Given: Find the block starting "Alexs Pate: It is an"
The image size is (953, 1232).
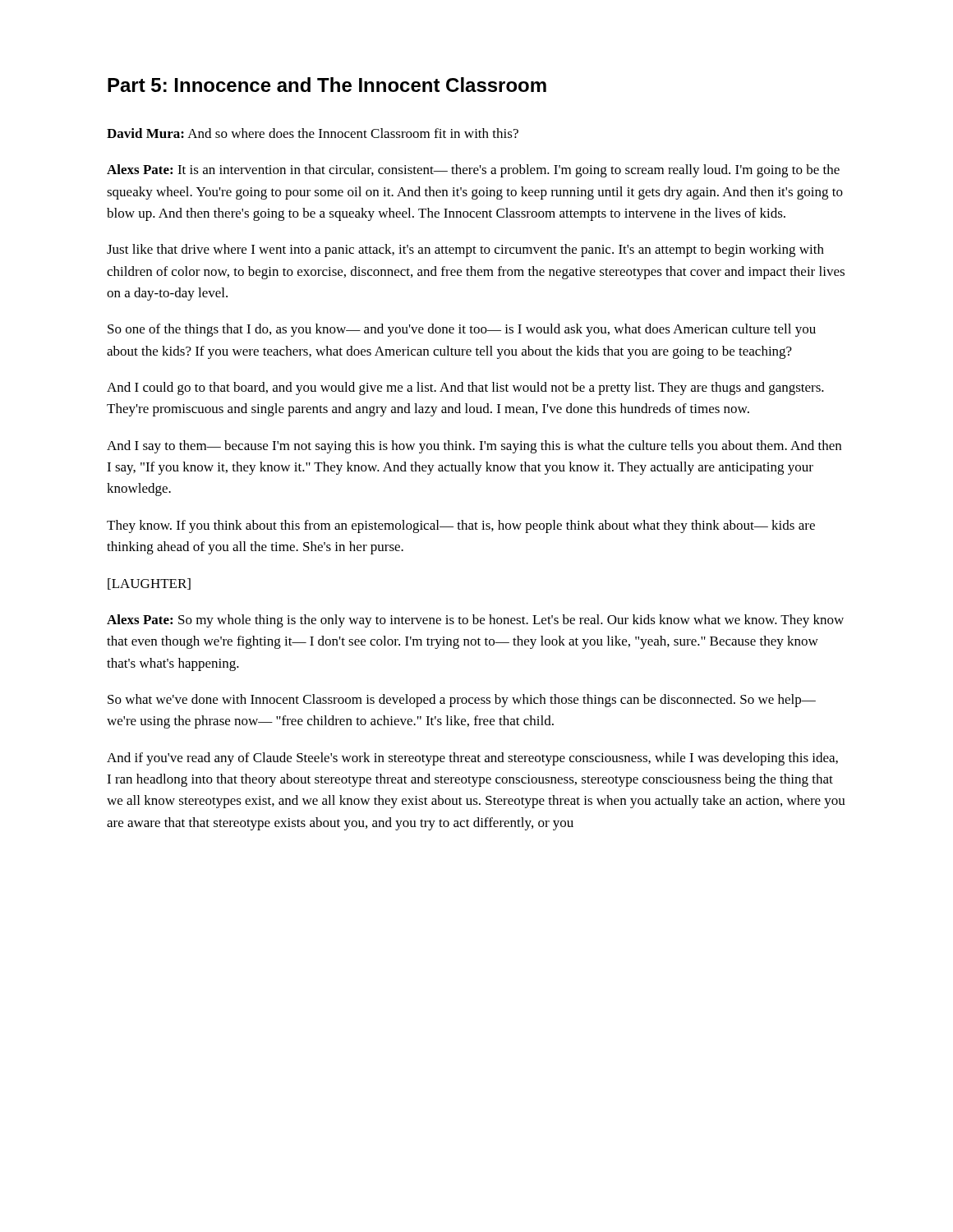Looking at the screenshot, I should click(x=475, y=192).
